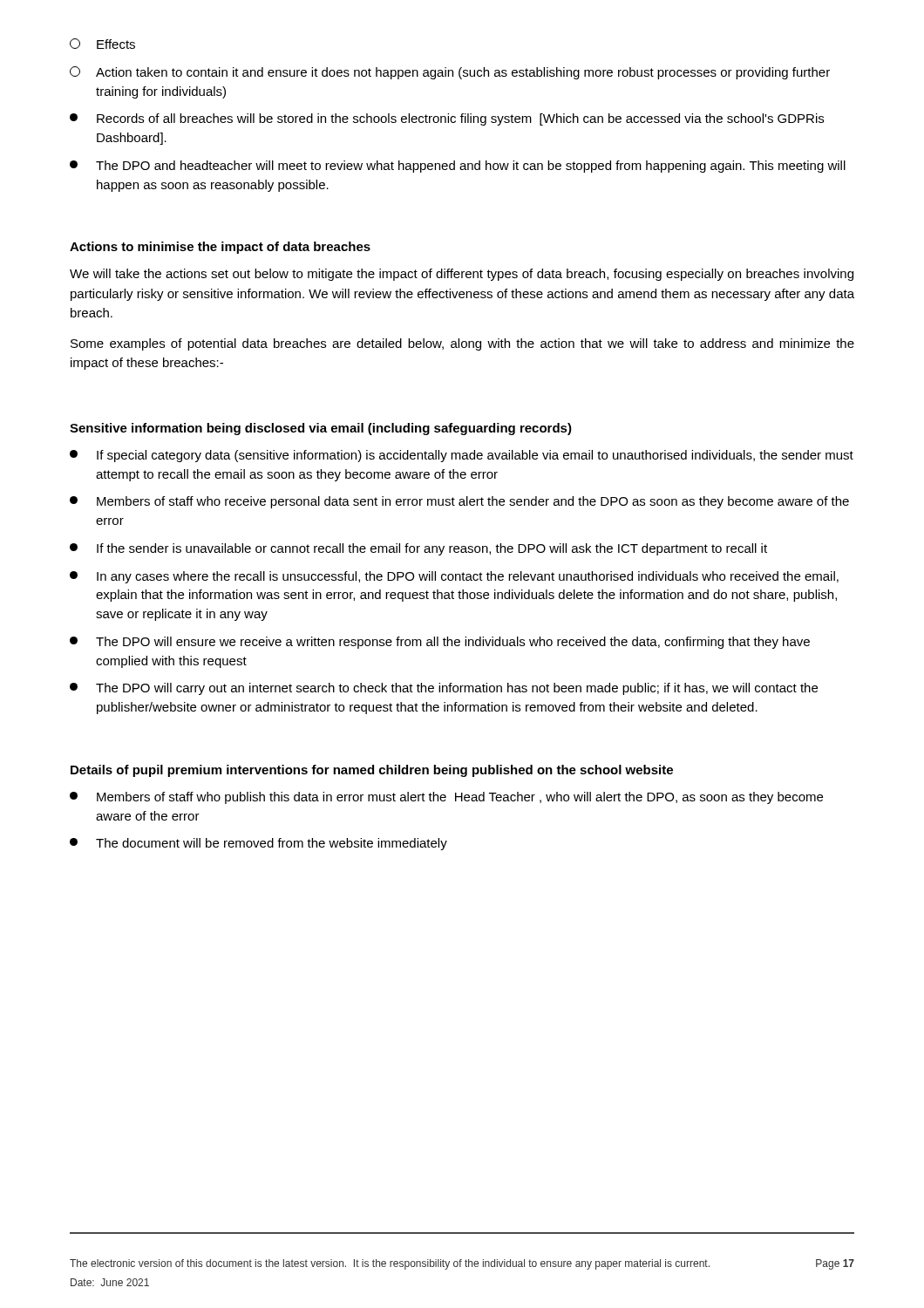Locate the text block that reads "We will take"
Screen dimensions: 1308x924
click(462, 293)
